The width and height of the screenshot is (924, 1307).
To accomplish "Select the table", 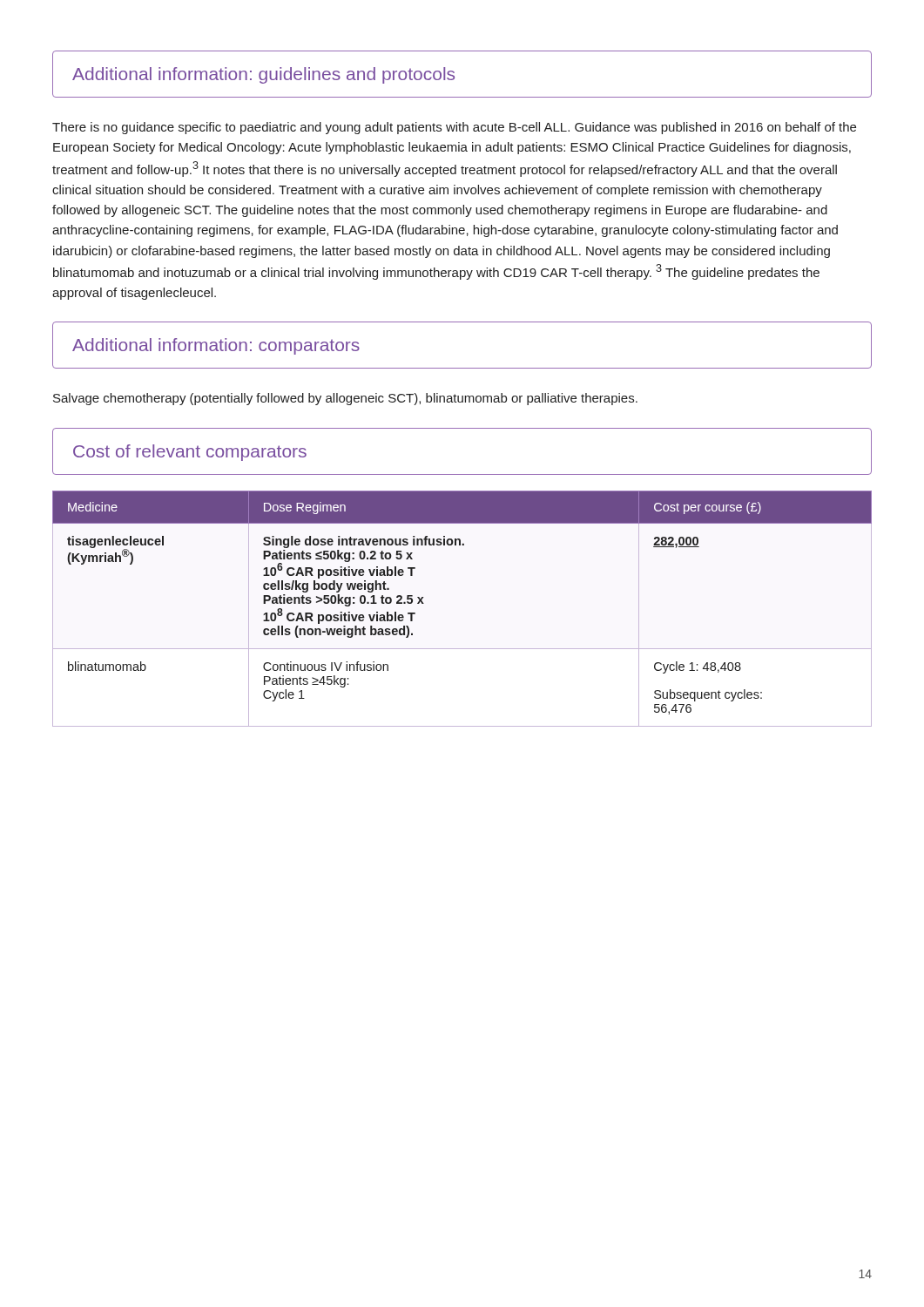I will [x=462, y=608].
